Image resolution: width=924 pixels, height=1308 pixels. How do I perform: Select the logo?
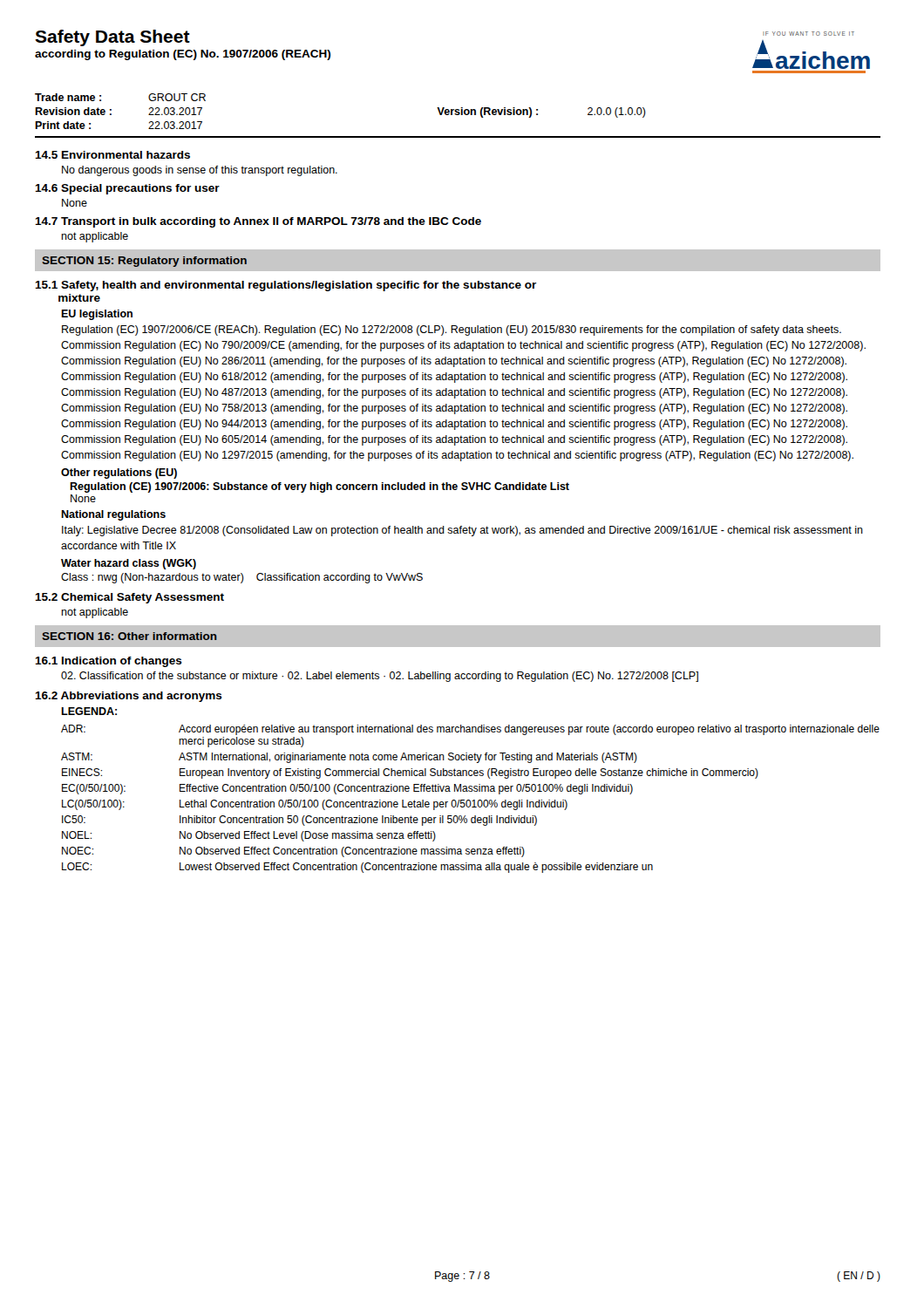pos(808,56)
